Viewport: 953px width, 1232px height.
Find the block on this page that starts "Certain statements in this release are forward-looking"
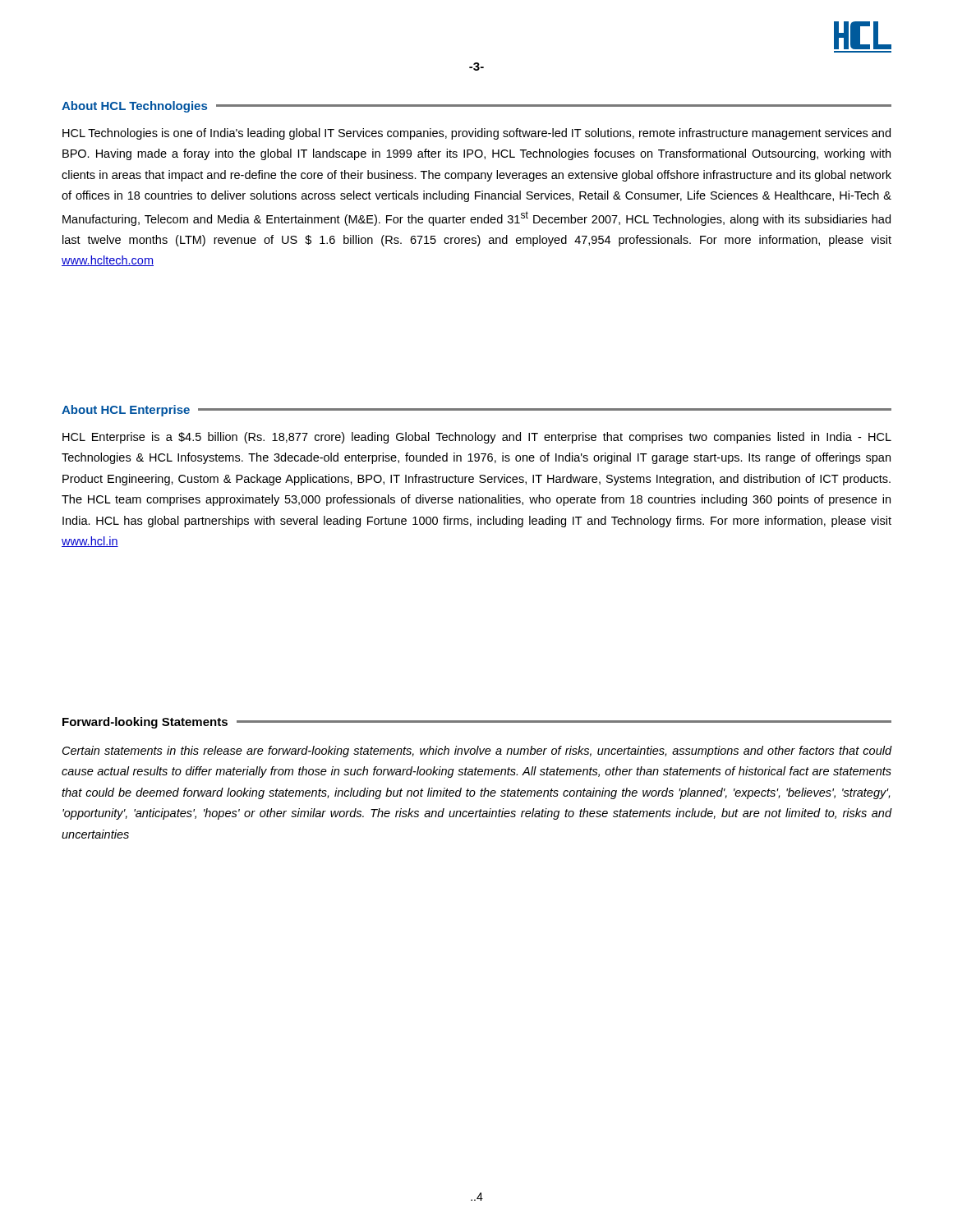(476, 792)
